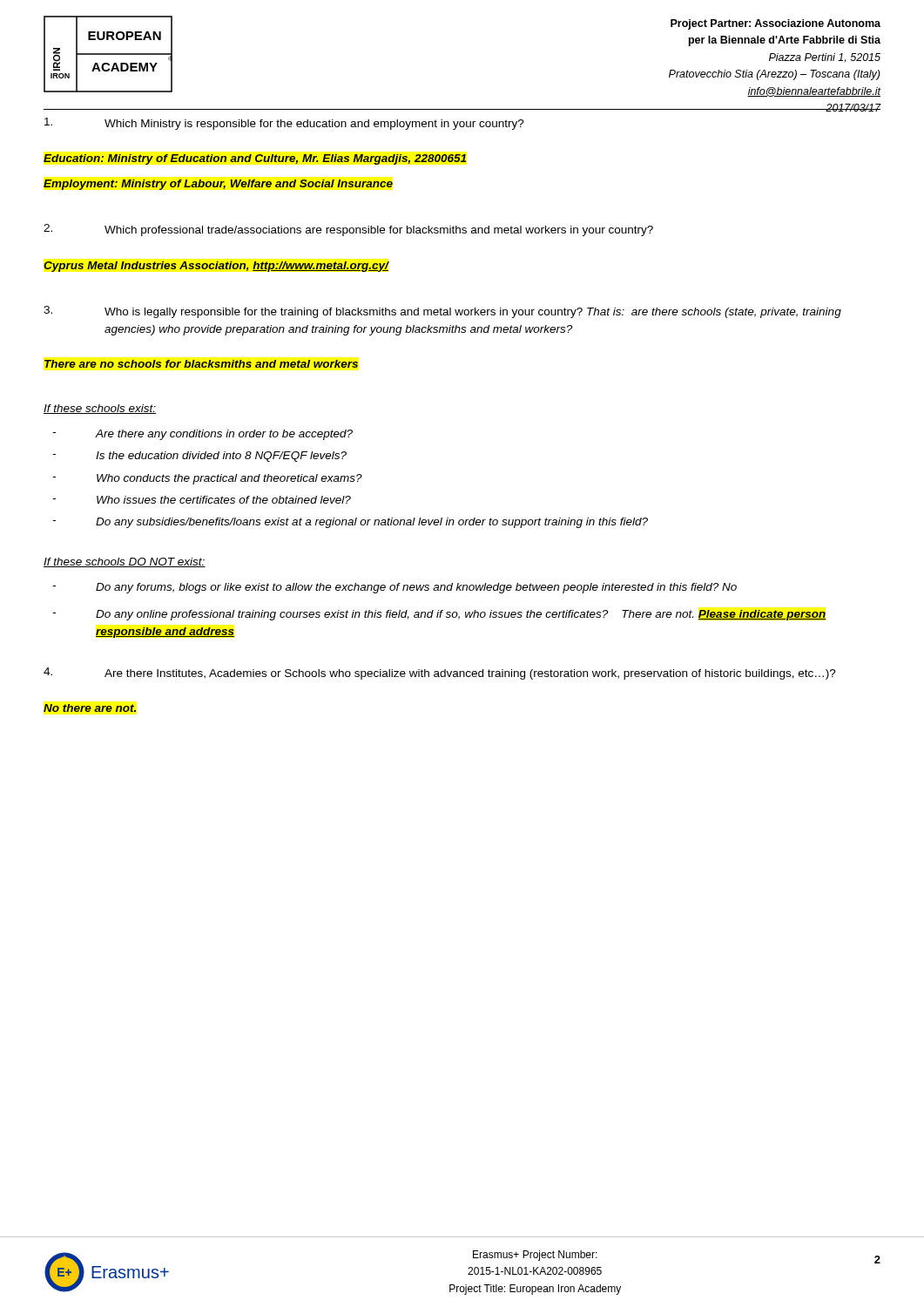Point to the text starting "Employment: Ministry of Labour,"
This screenshot has height=1307, width=924.
pyautogui.click(x=218, y=184)
